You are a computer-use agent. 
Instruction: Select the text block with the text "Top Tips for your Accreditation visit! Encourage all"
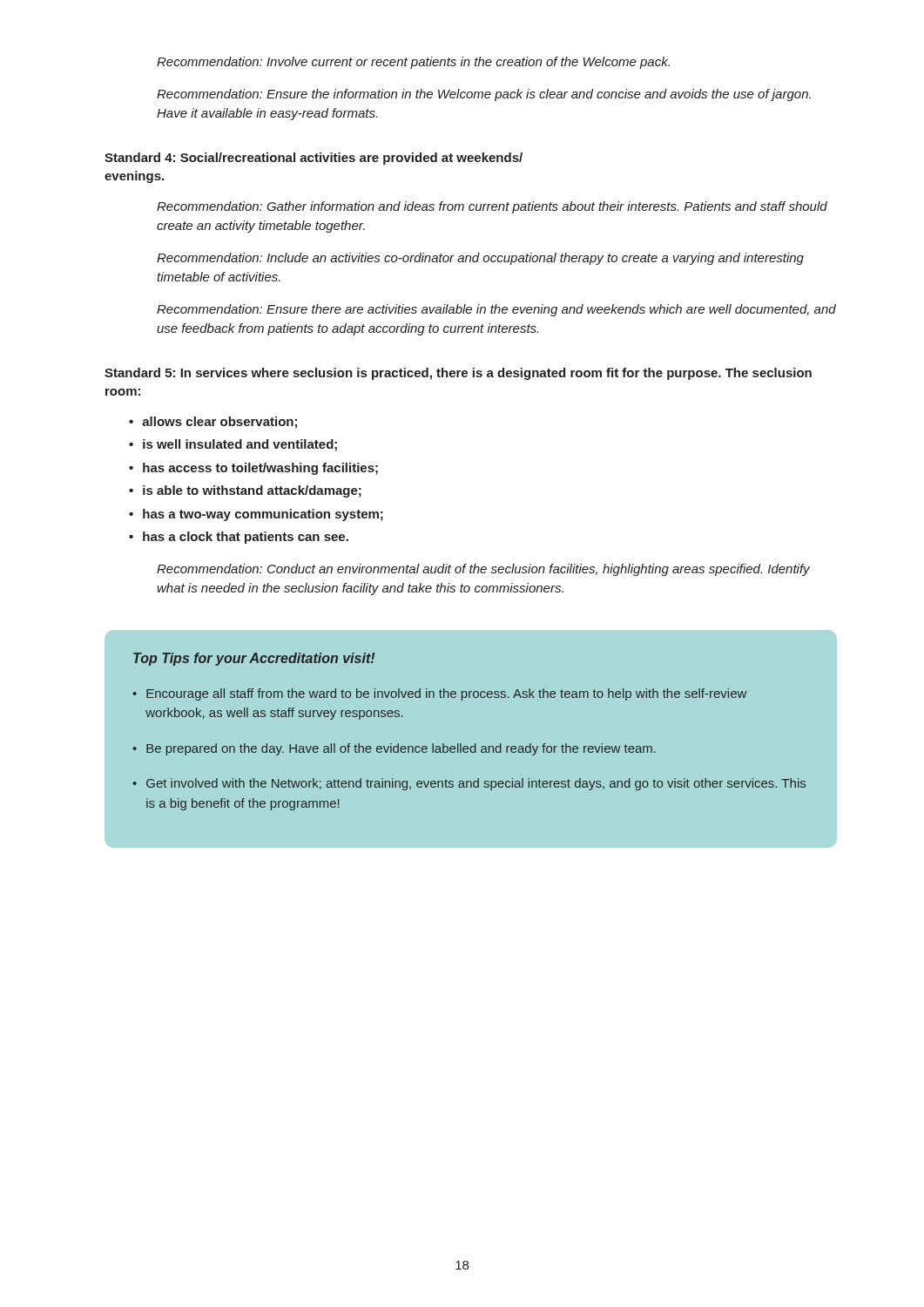pyautogui.click(x=254, y=659)
